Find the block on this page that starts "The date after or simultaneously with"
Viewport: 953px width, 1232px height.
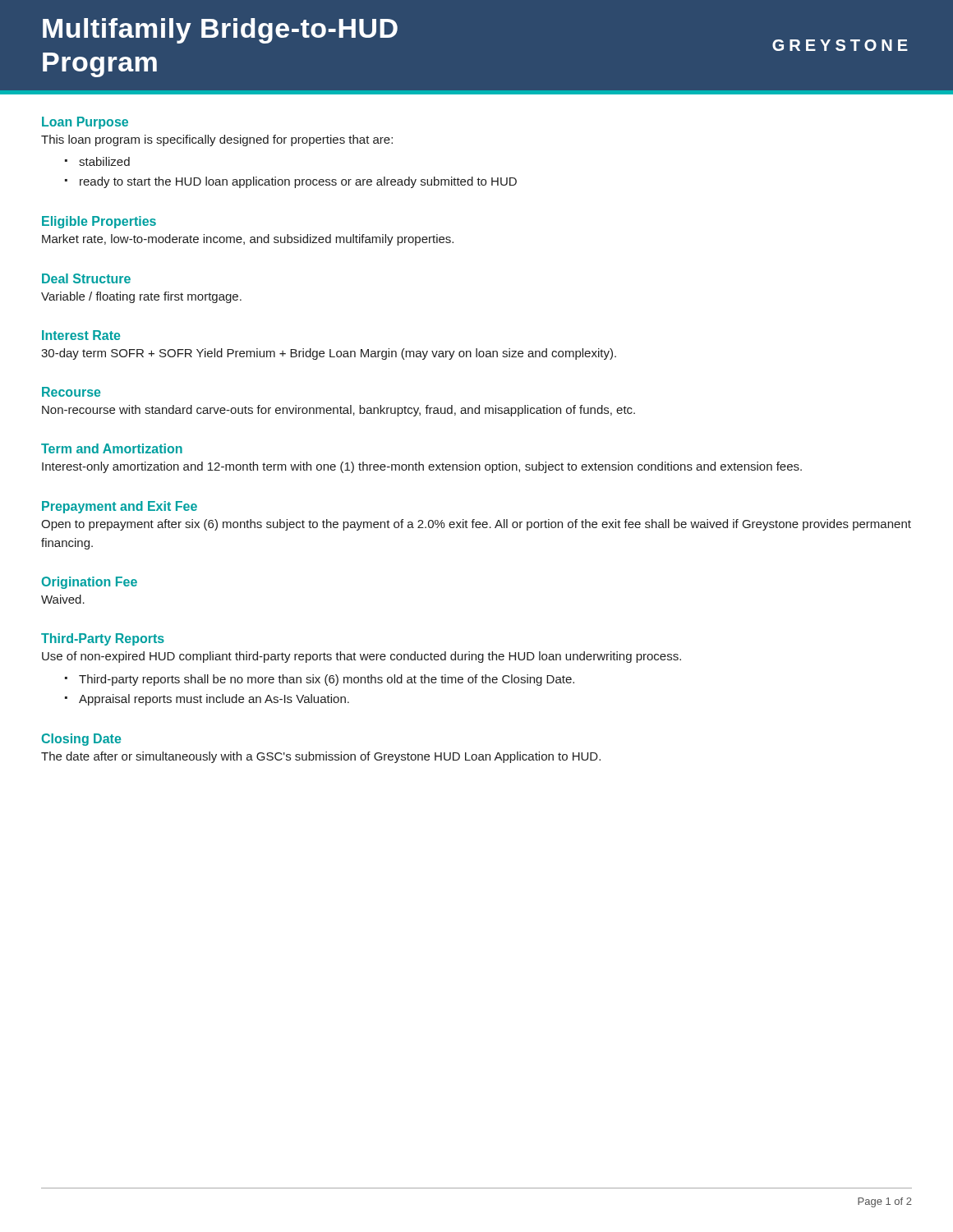pyautogui.click(x=476, y=756)
